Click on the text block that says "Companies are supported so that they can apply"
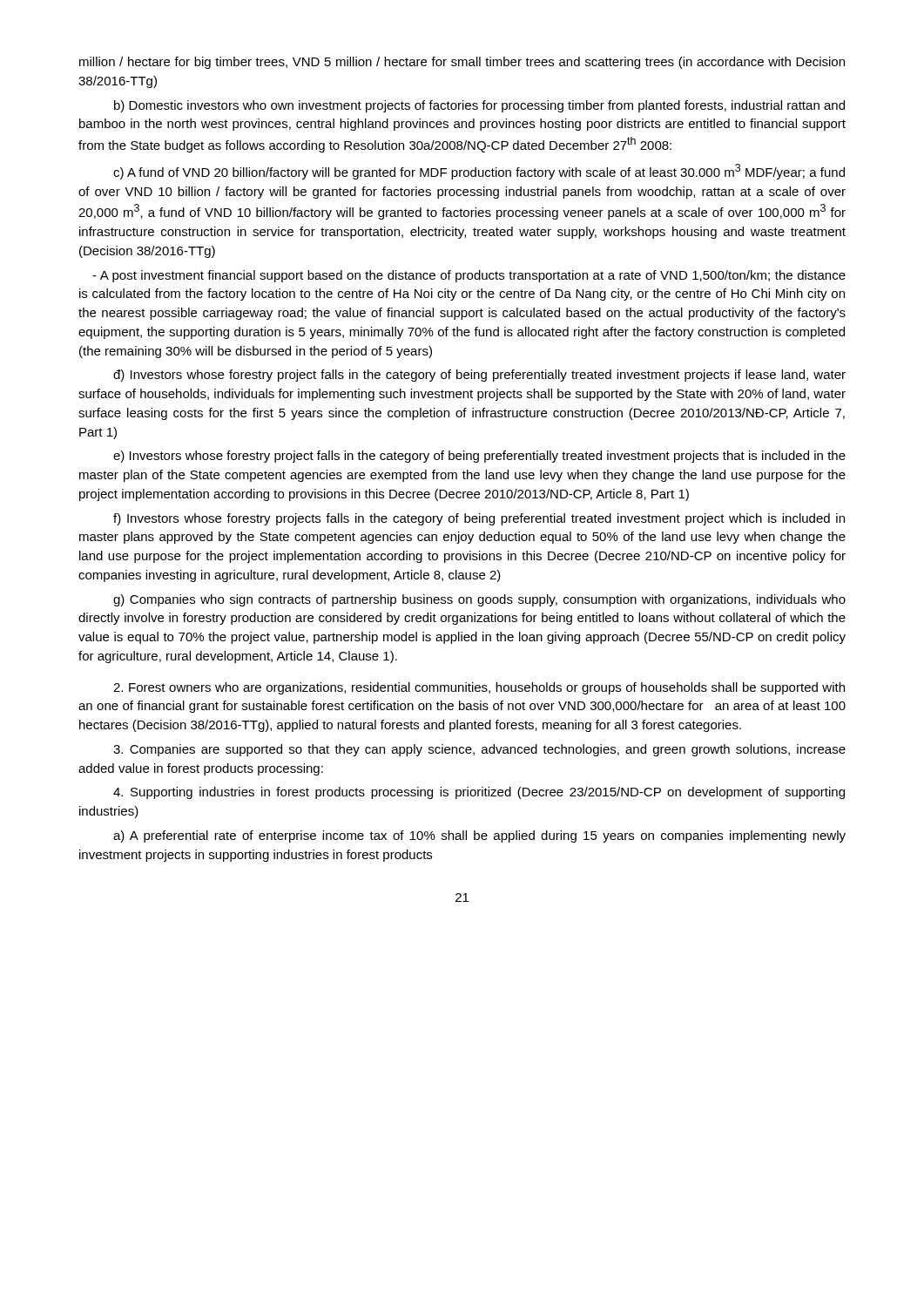This screenshot has height=1307, width=924. pyautogui.click(x=462, y=758)
